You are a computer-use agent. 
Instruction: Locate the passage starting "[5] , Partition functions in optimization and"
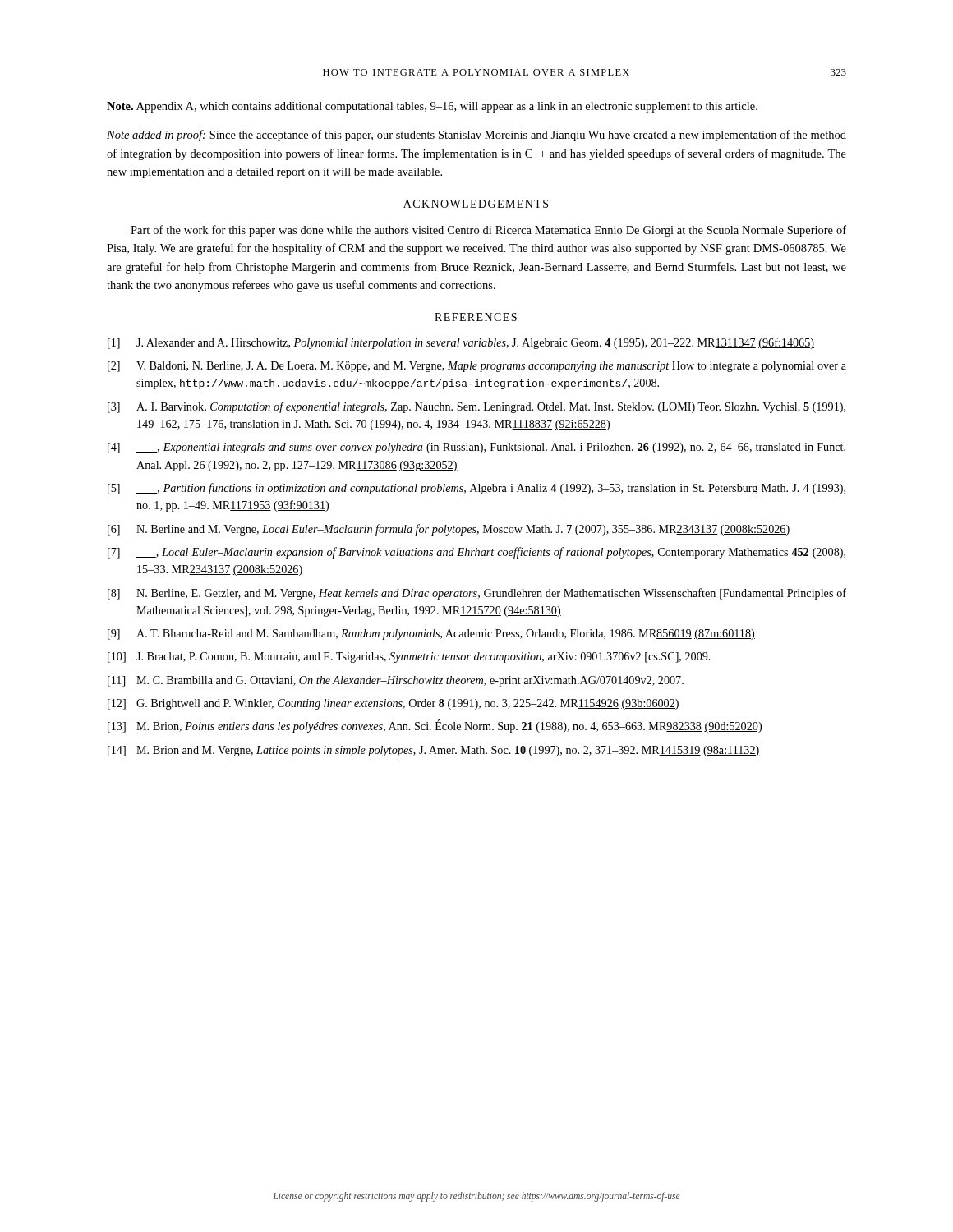point(476,497)
